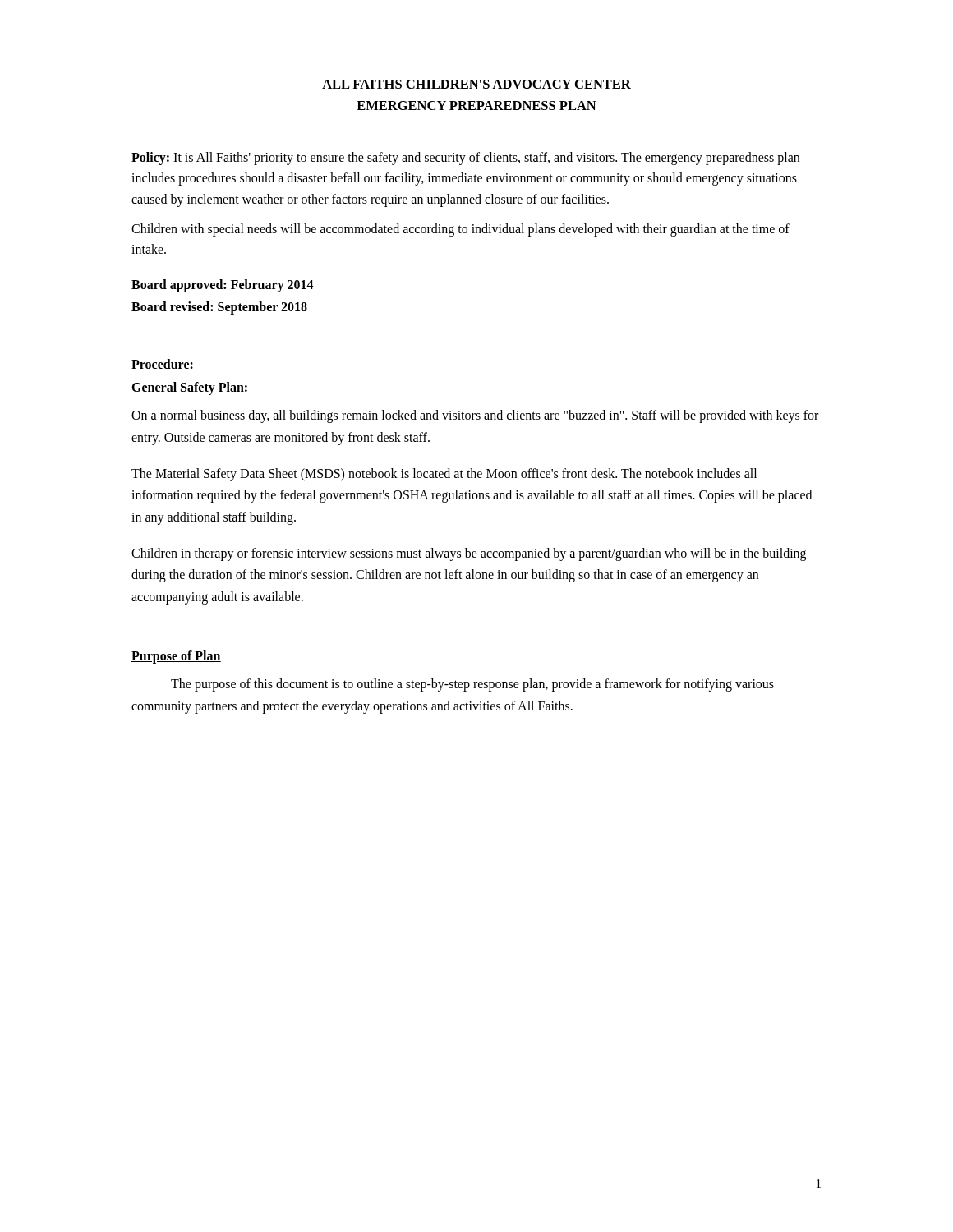The image size is (953, 1232).
Task: Find the block on this page that starts "On a normal business day, all buildings remain"
Action: pos(476,427)
